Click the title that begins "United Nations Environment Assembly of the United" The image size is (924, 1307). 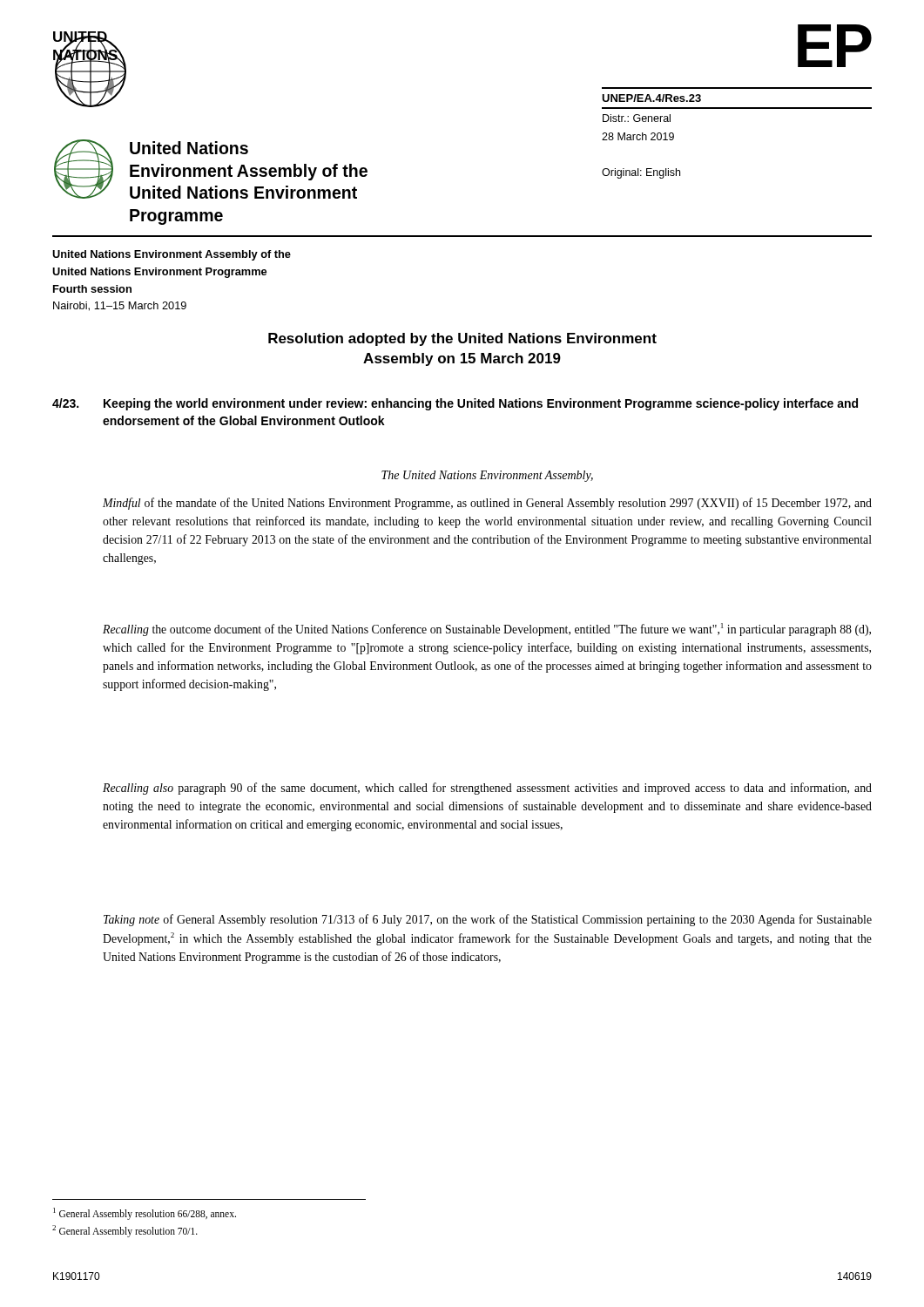pos(248,182)
